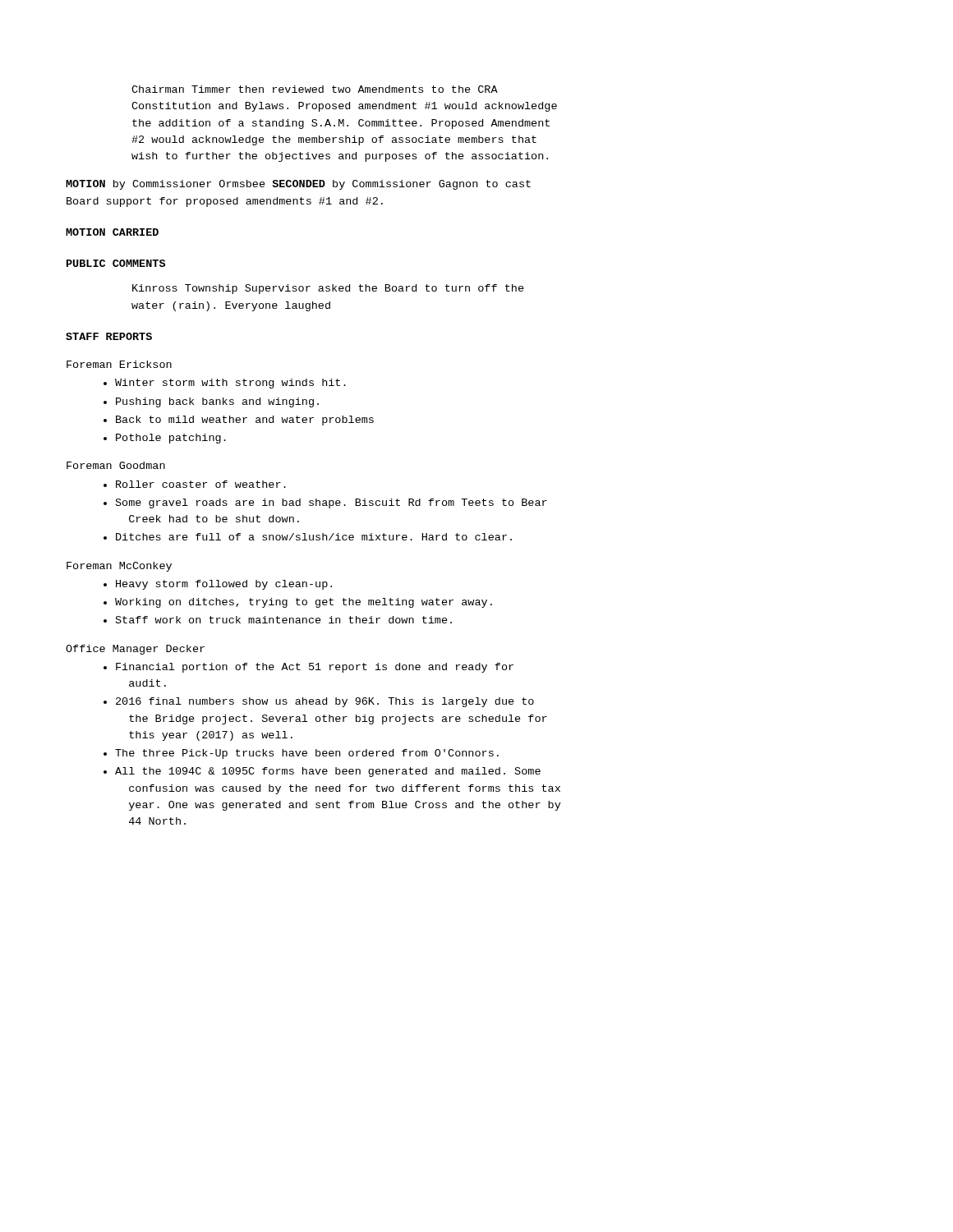
Task: Select the list item that says "Financial portion of the Act 51"
Action: coord(315,675)
